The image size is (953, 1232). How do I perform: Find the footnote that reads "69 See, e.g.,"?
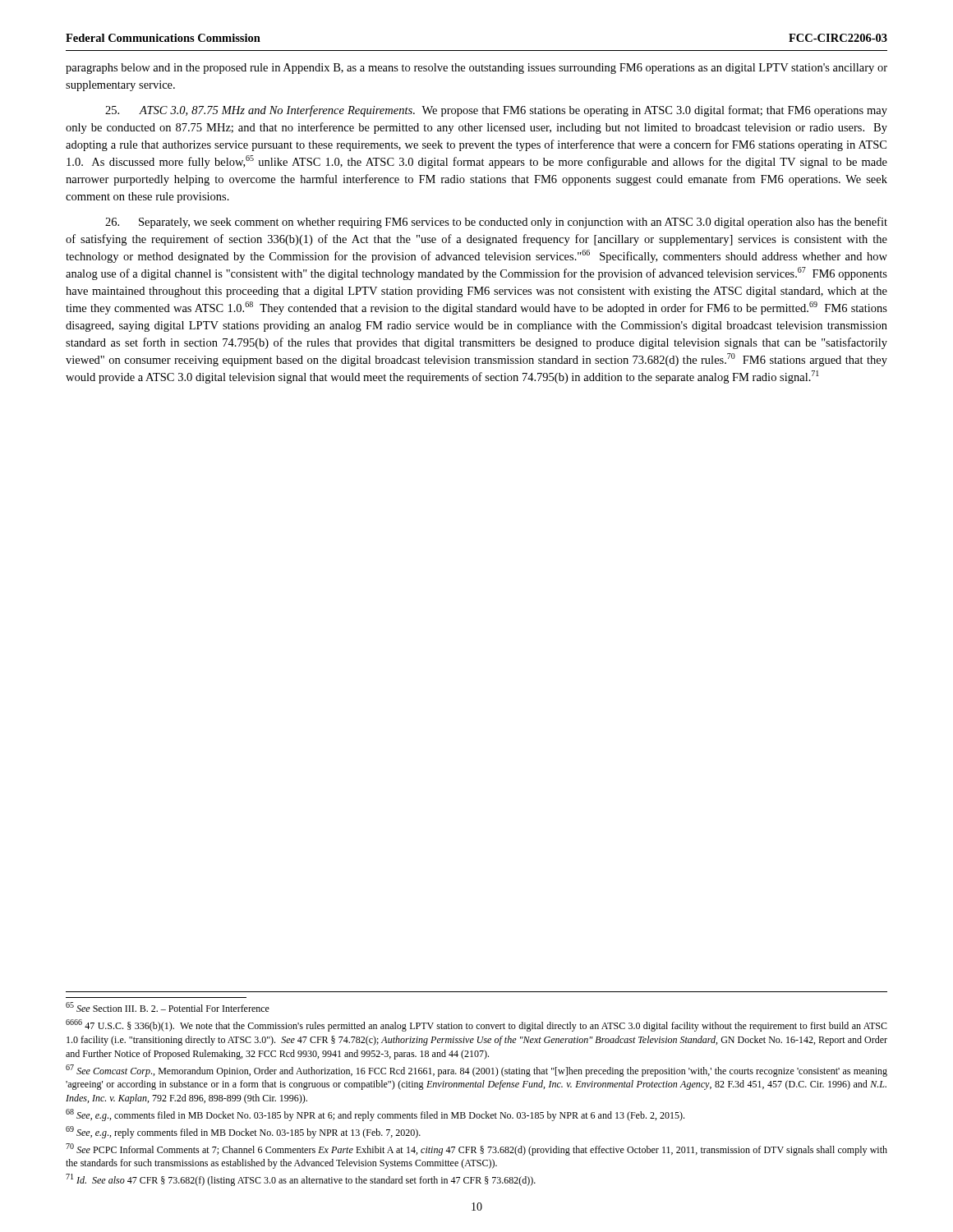click(x=243, y=1132)
